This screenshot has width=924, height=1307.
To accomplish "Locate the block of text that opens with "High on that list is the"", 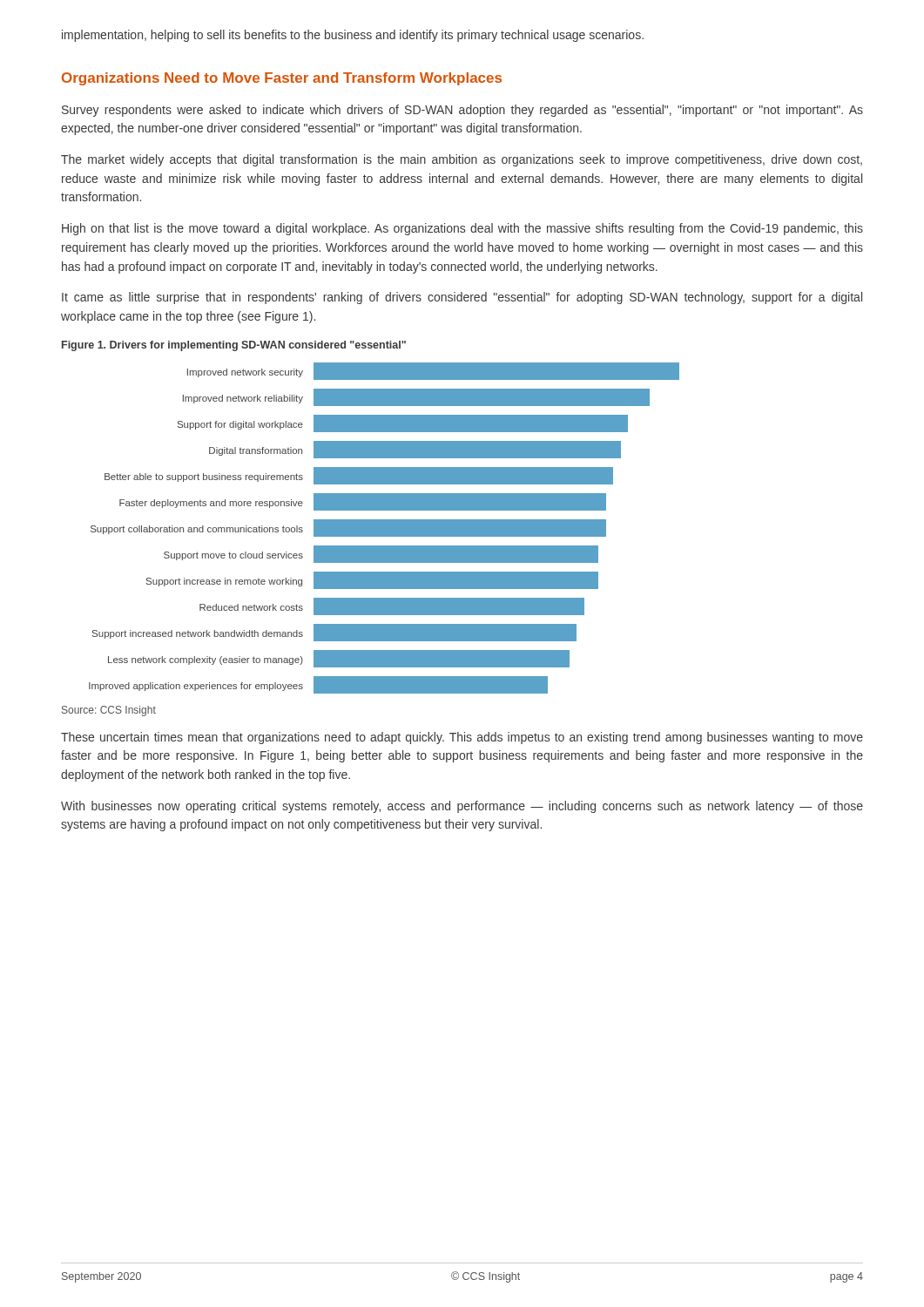I will pyautogui.click(x=462, y=247).
